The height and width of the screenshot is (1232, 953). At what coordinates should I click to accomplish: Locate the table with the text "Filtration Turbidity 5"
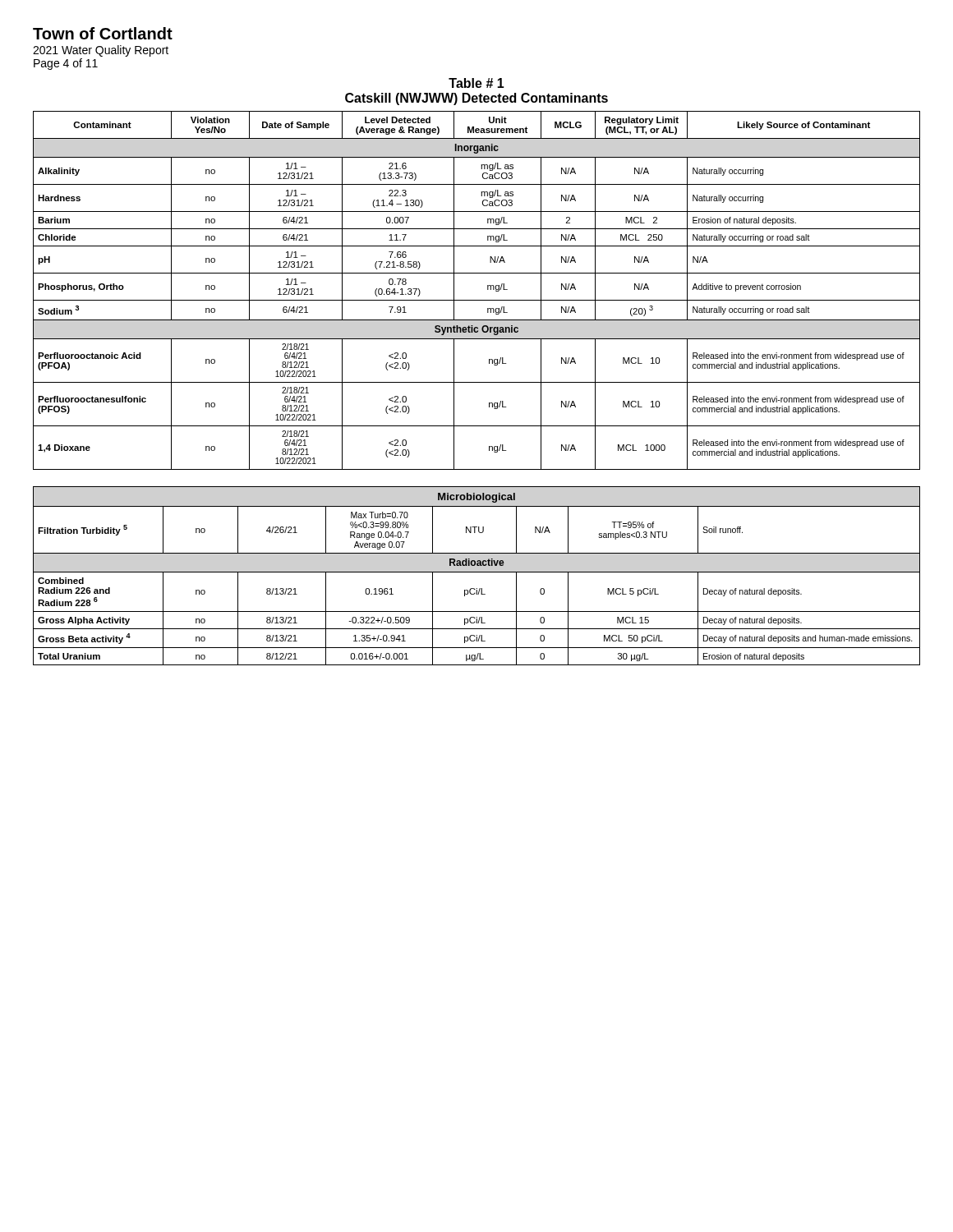pyautogui.click(x=476, y=576)
